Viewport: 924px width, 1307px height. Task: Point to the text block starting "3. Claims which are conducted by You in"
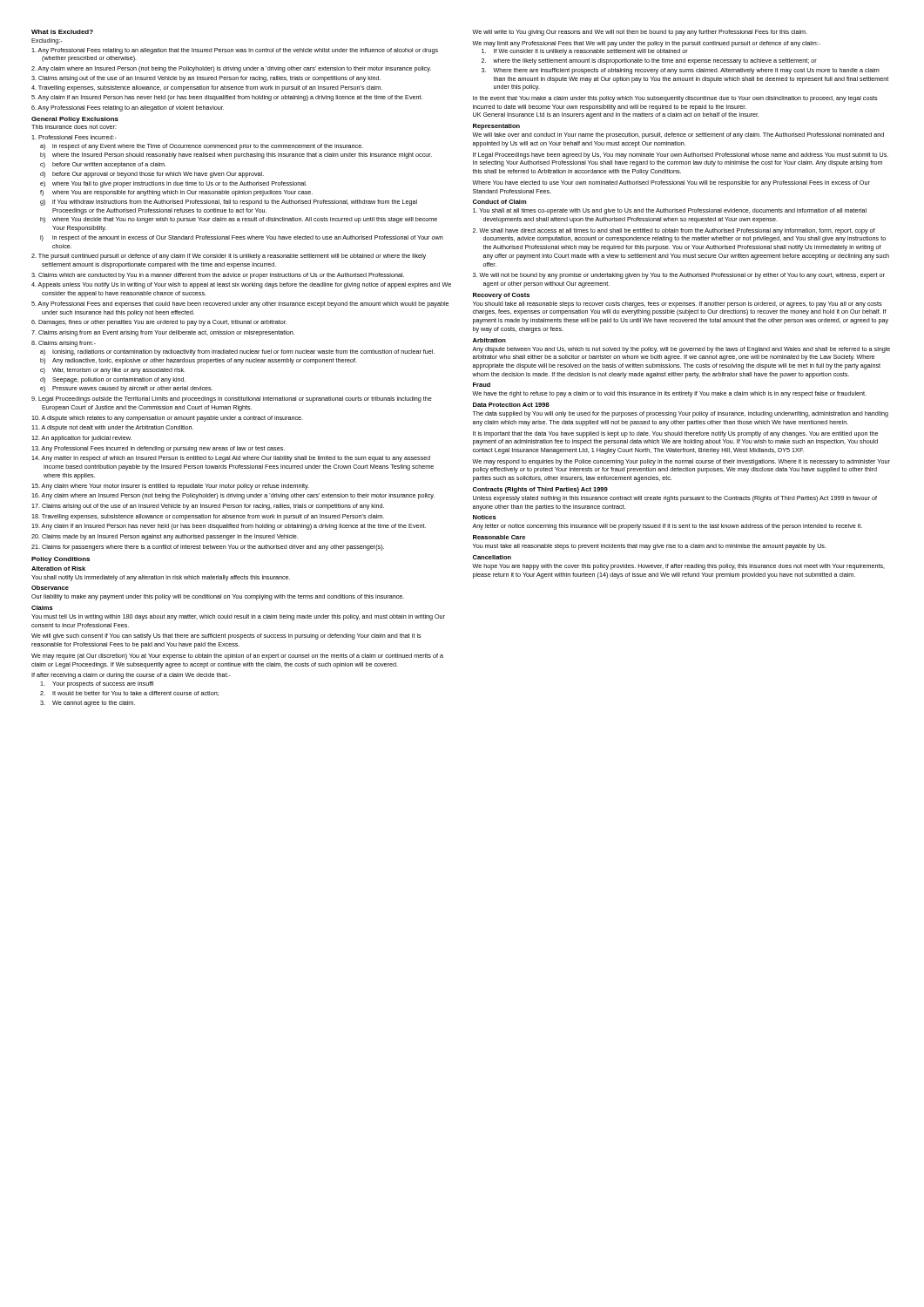218,275
